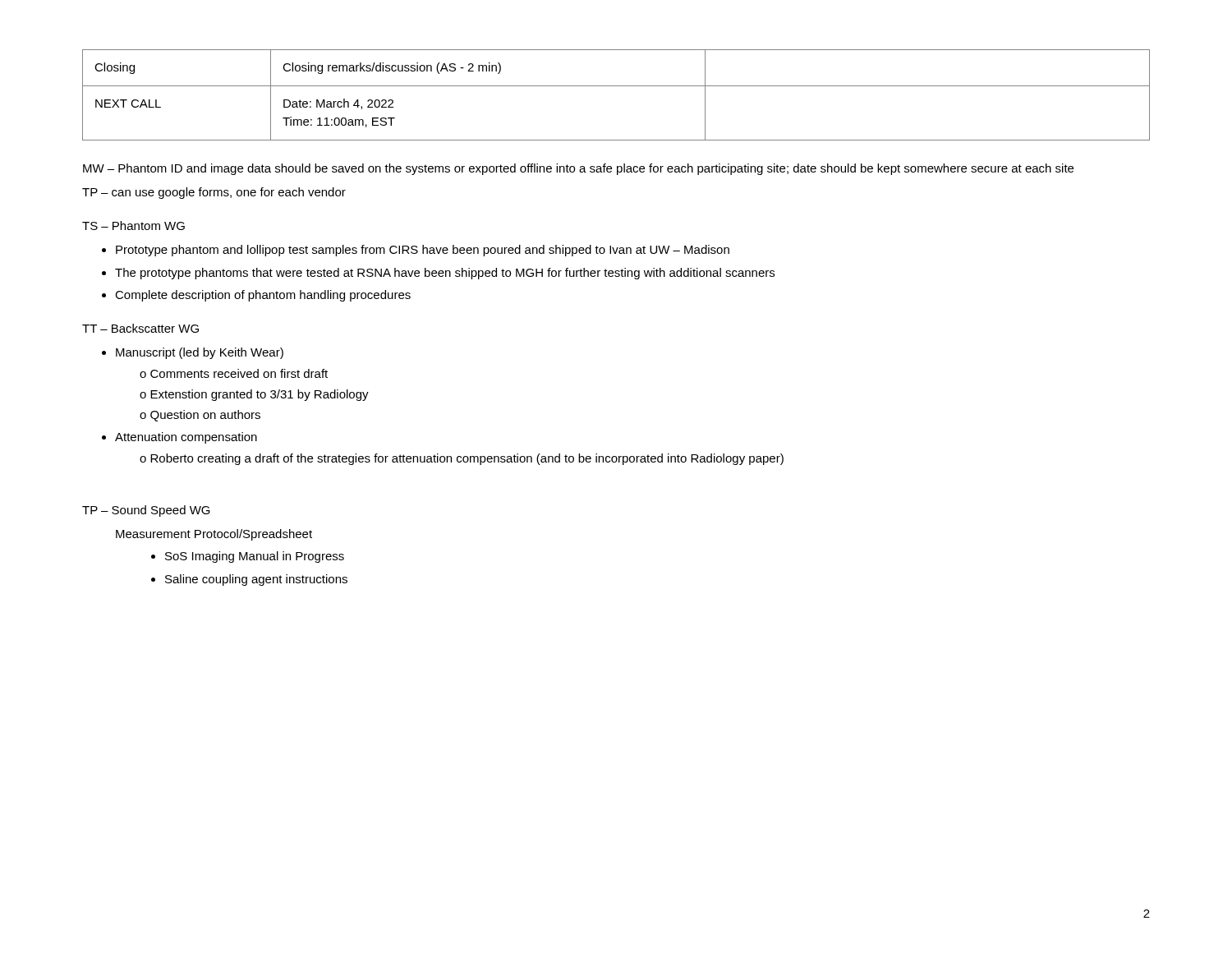This screenshot has width=1232, height=953.
Task: Click the passage that begins "MW – Phantom"
Action: (578, 168)
